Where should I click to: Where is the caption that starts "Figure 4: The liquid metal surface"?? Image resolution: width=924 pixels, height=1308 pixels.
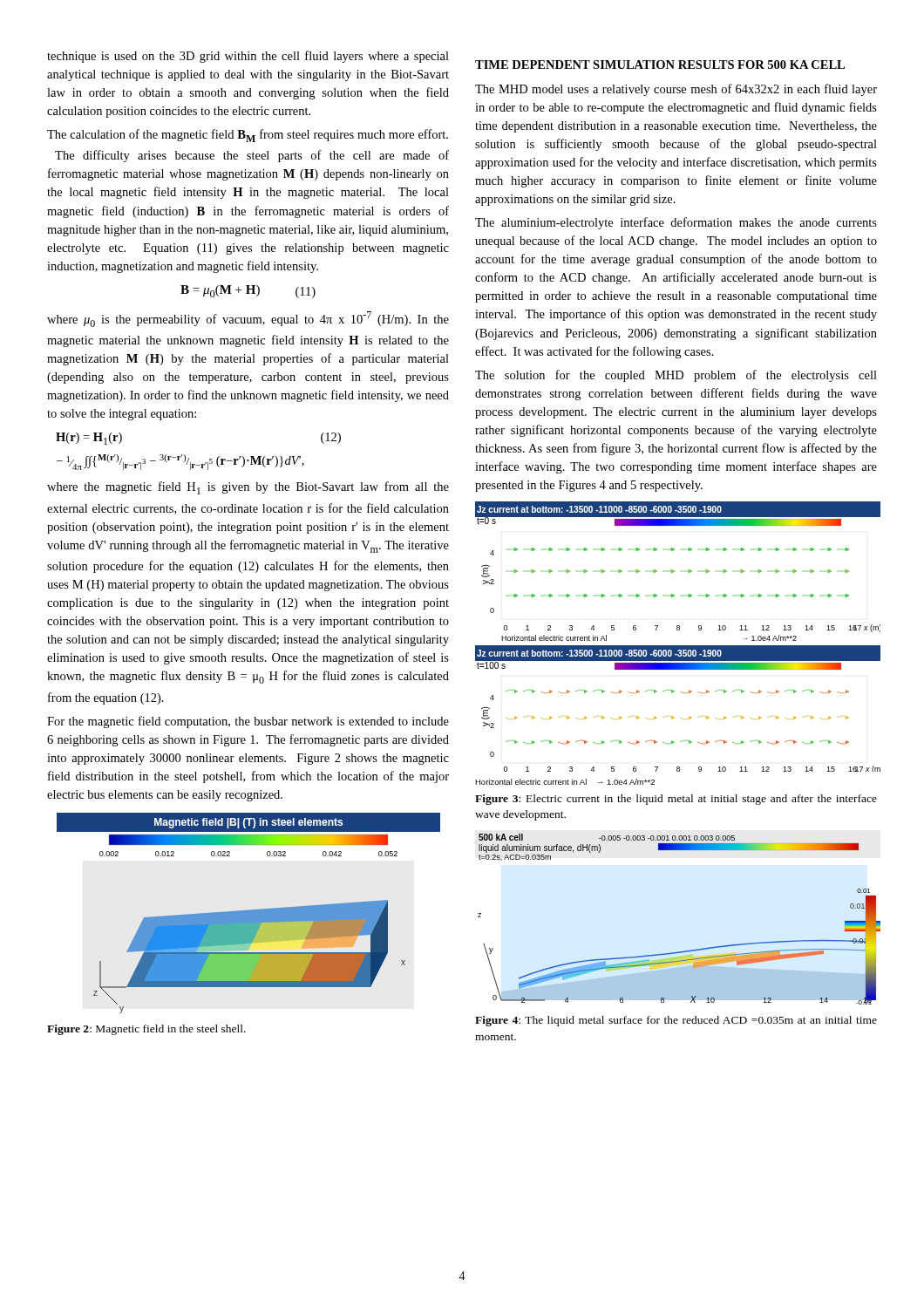[x=676, y=1028]
